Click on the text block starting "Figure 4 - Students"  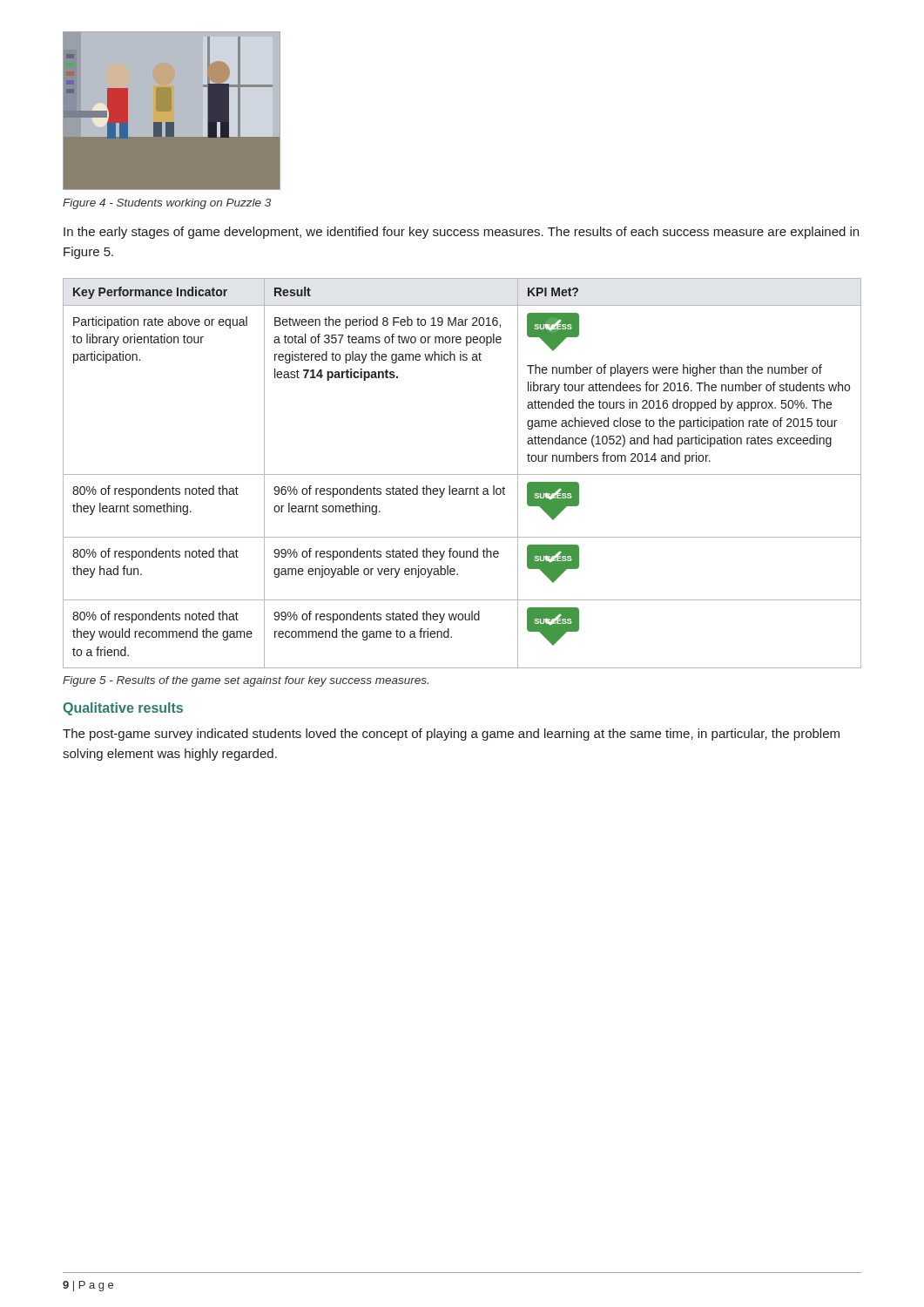167,203
